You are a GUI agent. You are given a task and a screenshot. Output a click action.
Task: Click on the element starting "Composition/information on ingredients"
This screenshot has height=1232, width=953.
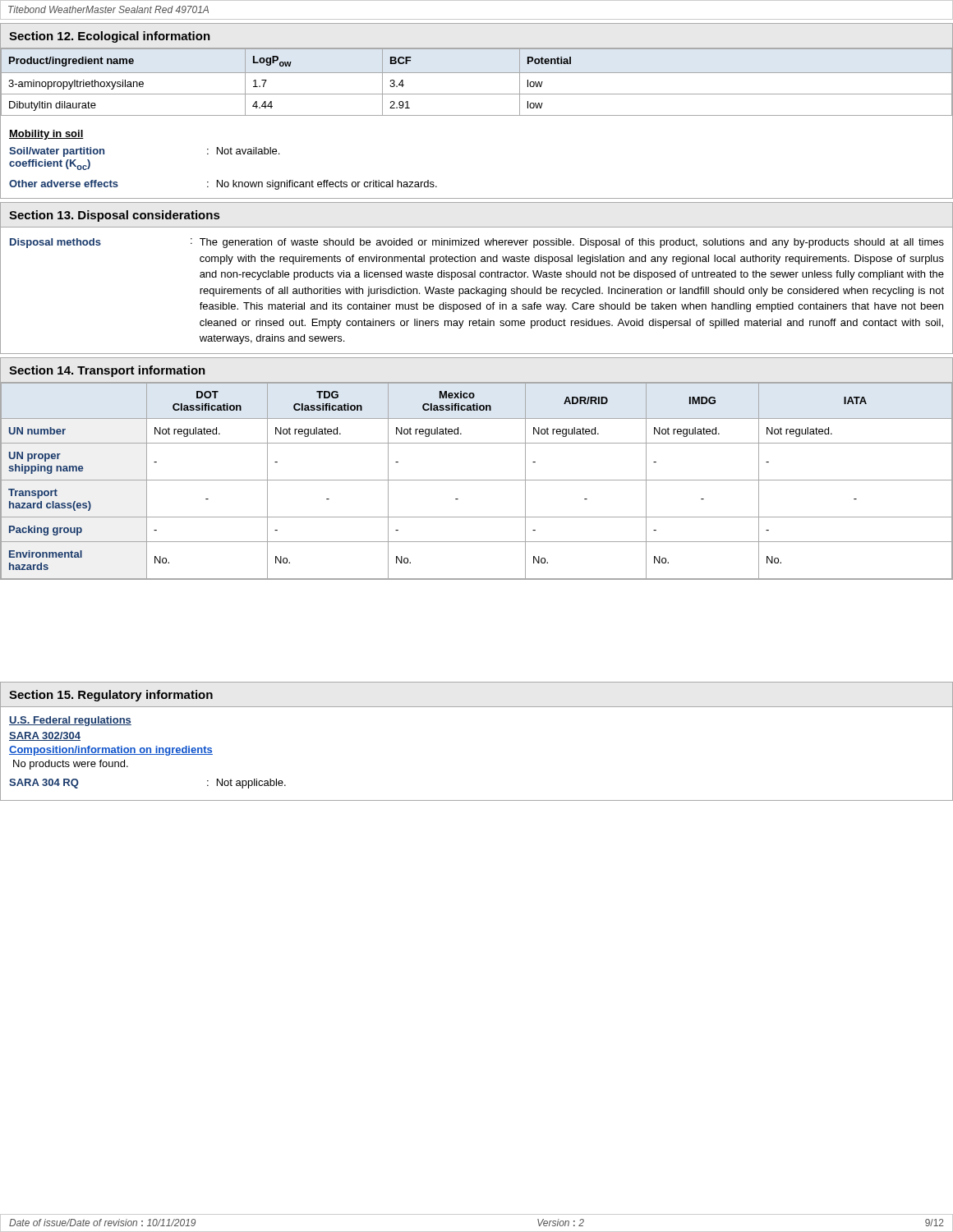[x=111, y=749]
